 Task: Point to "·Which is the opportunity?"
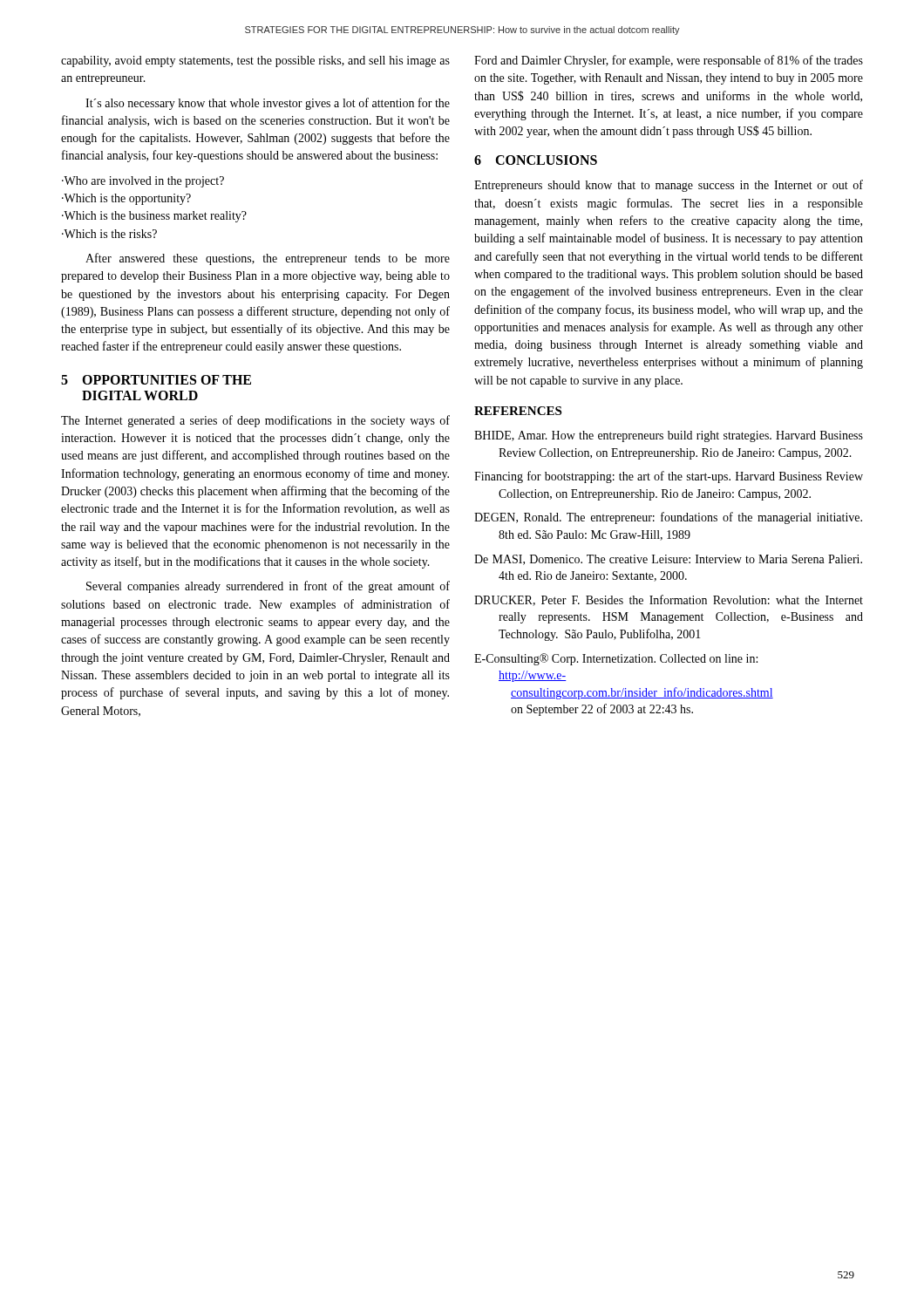point(126,198)
